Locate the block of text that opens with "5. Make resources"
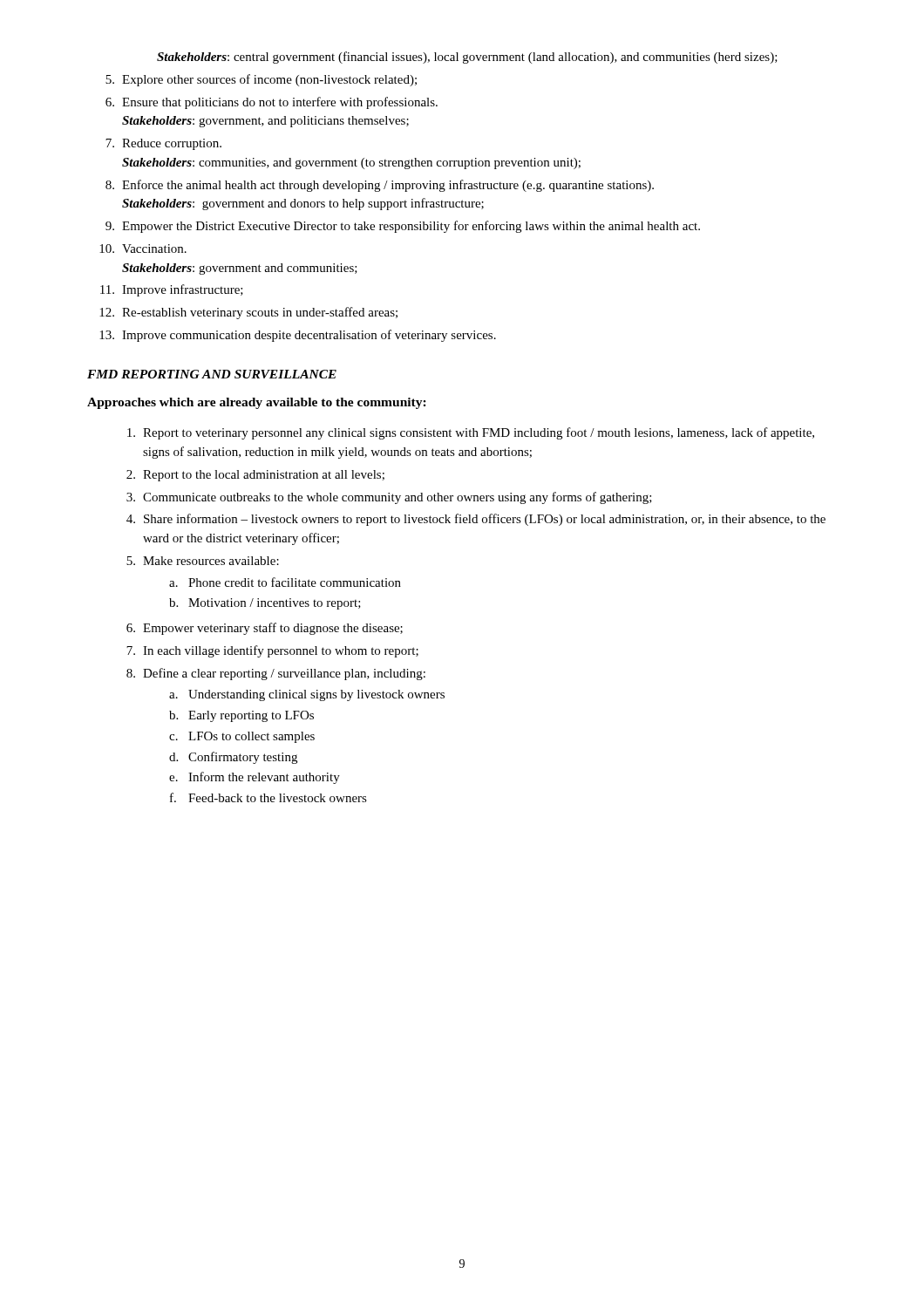 [x=203, y=561]
